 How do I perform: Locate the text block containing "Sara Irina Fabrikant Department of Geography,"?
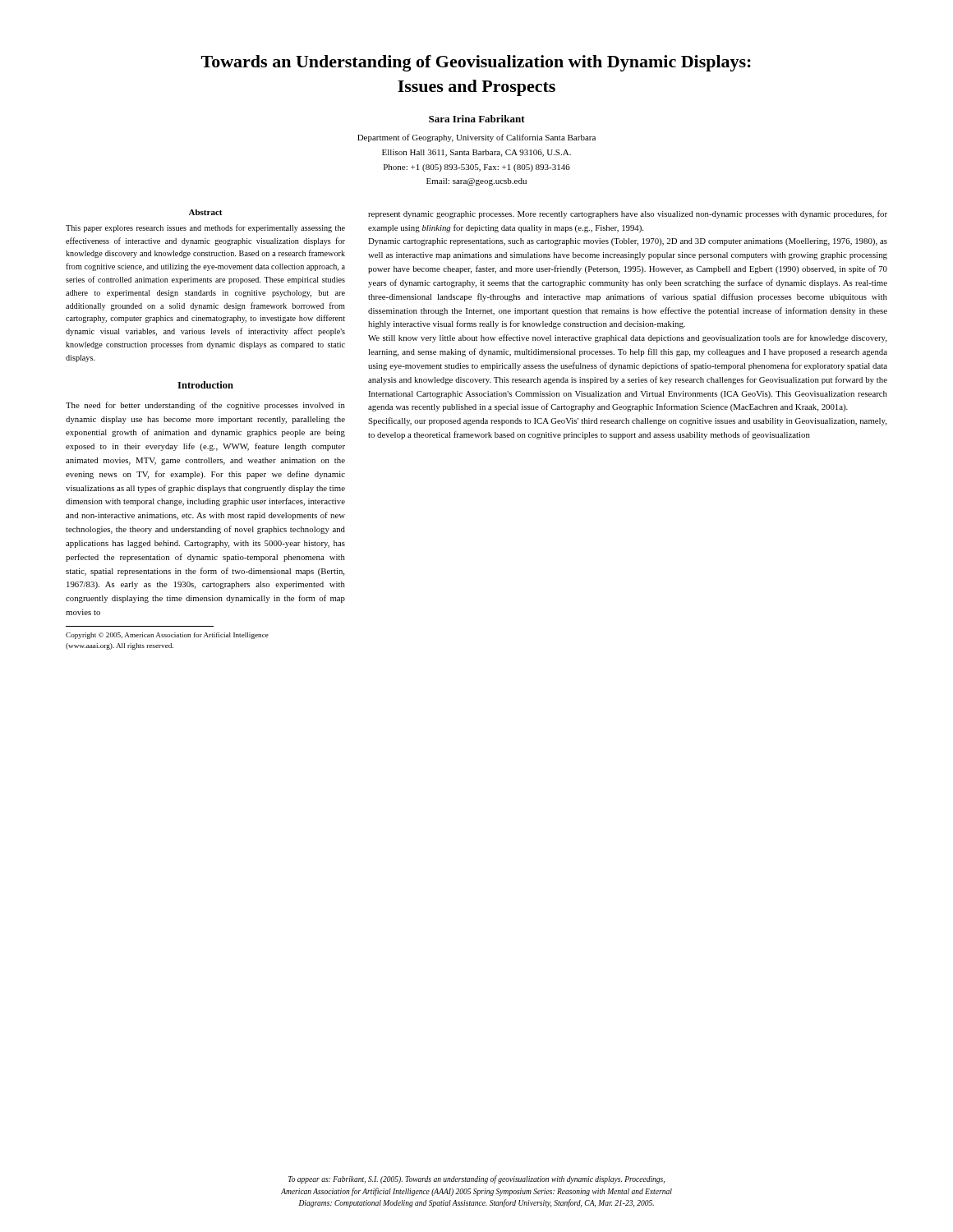point(476,151)
